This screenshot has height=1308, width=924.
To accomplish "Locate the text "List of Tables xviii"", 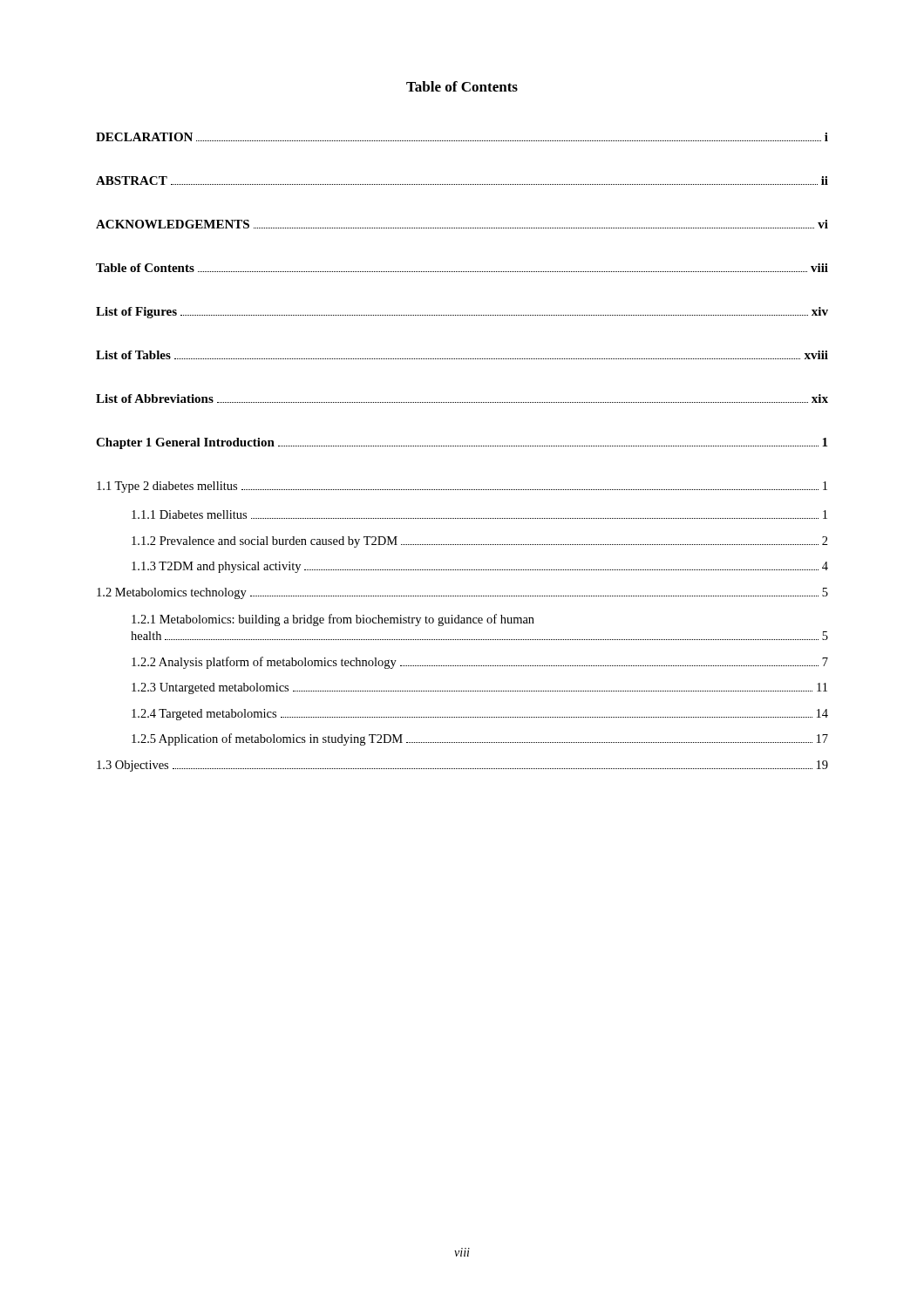I will pyautogui.click(x=462, y=354).
